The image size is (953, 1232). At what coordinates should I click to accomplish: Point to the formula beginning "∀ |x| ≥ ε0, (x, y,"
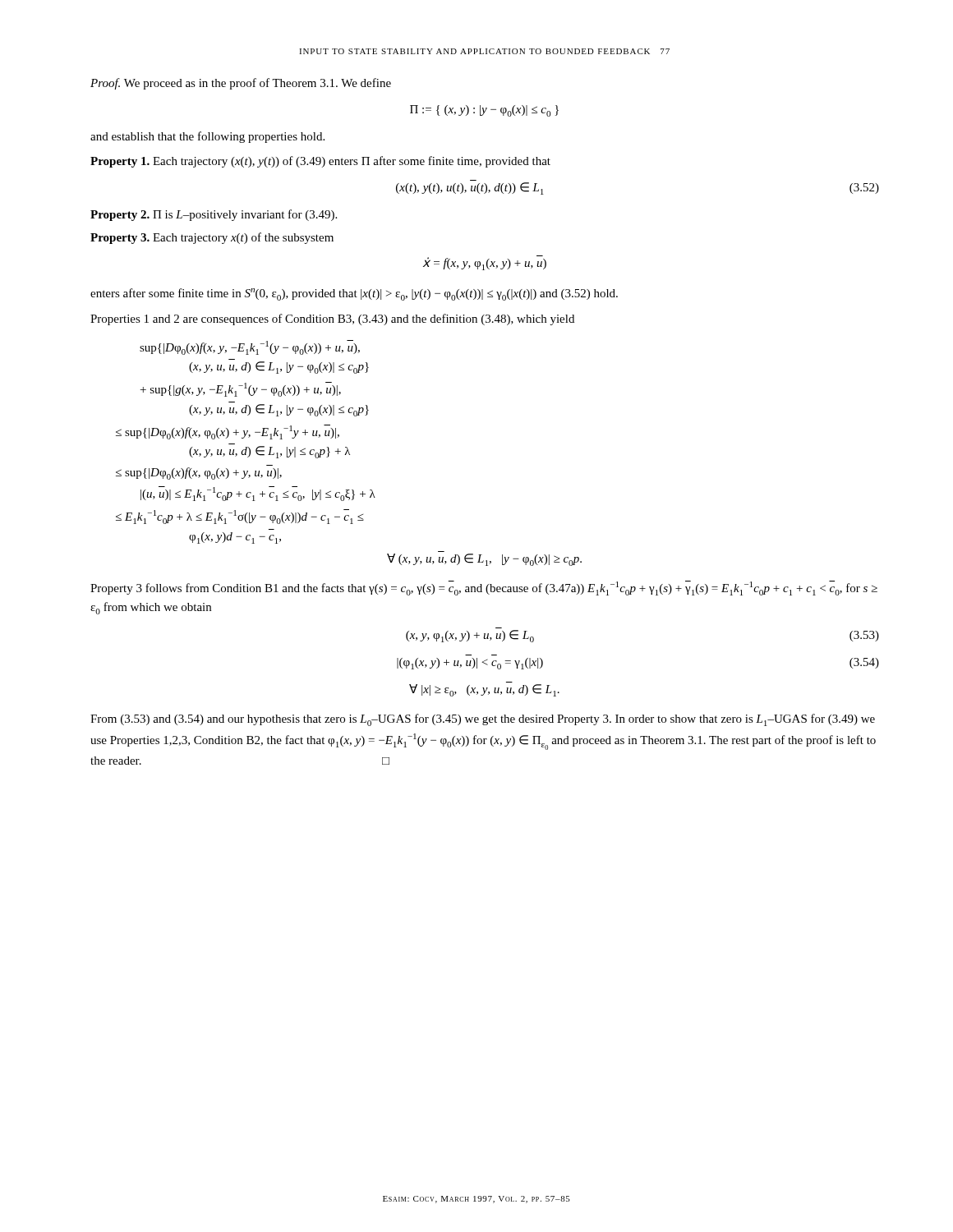tap(485, 691)
